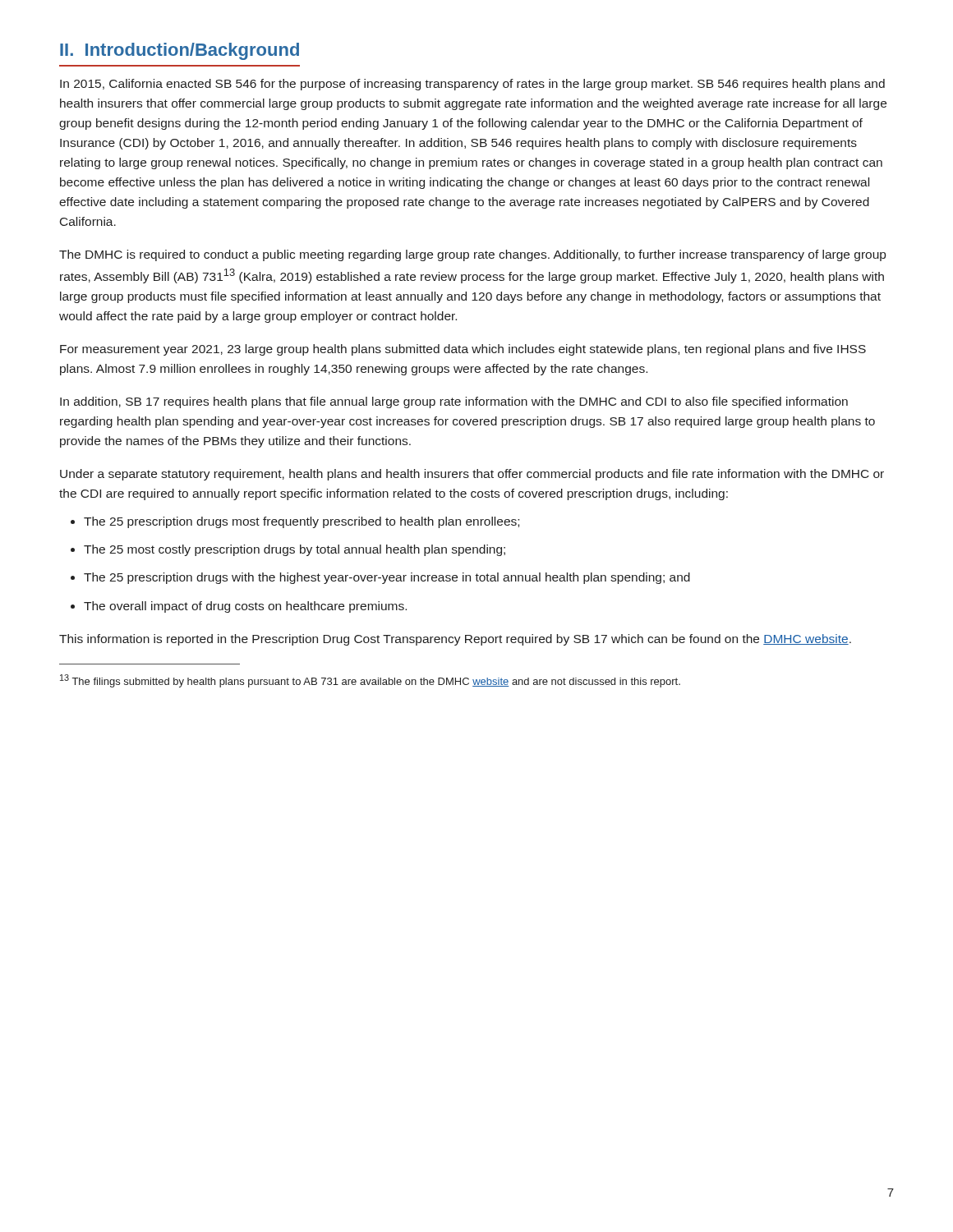This screenshot has height=1232, width=953.
Task: Click the passage that begins "The 25 most costly prescription drugs by"
Action: (295, 549)
